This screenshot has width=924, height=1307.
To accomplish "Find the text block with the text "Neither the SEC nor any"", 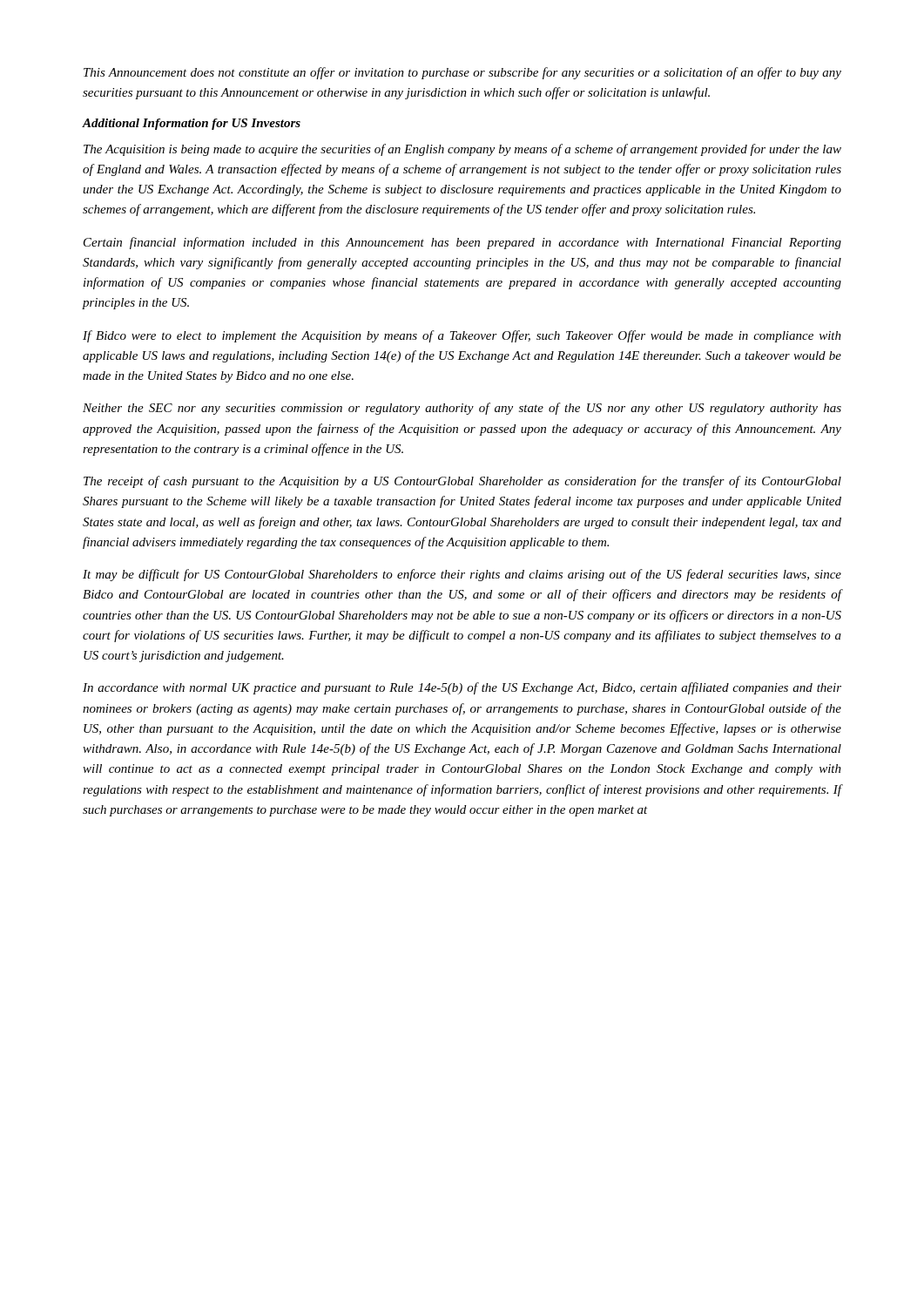I will click(462, 429).
